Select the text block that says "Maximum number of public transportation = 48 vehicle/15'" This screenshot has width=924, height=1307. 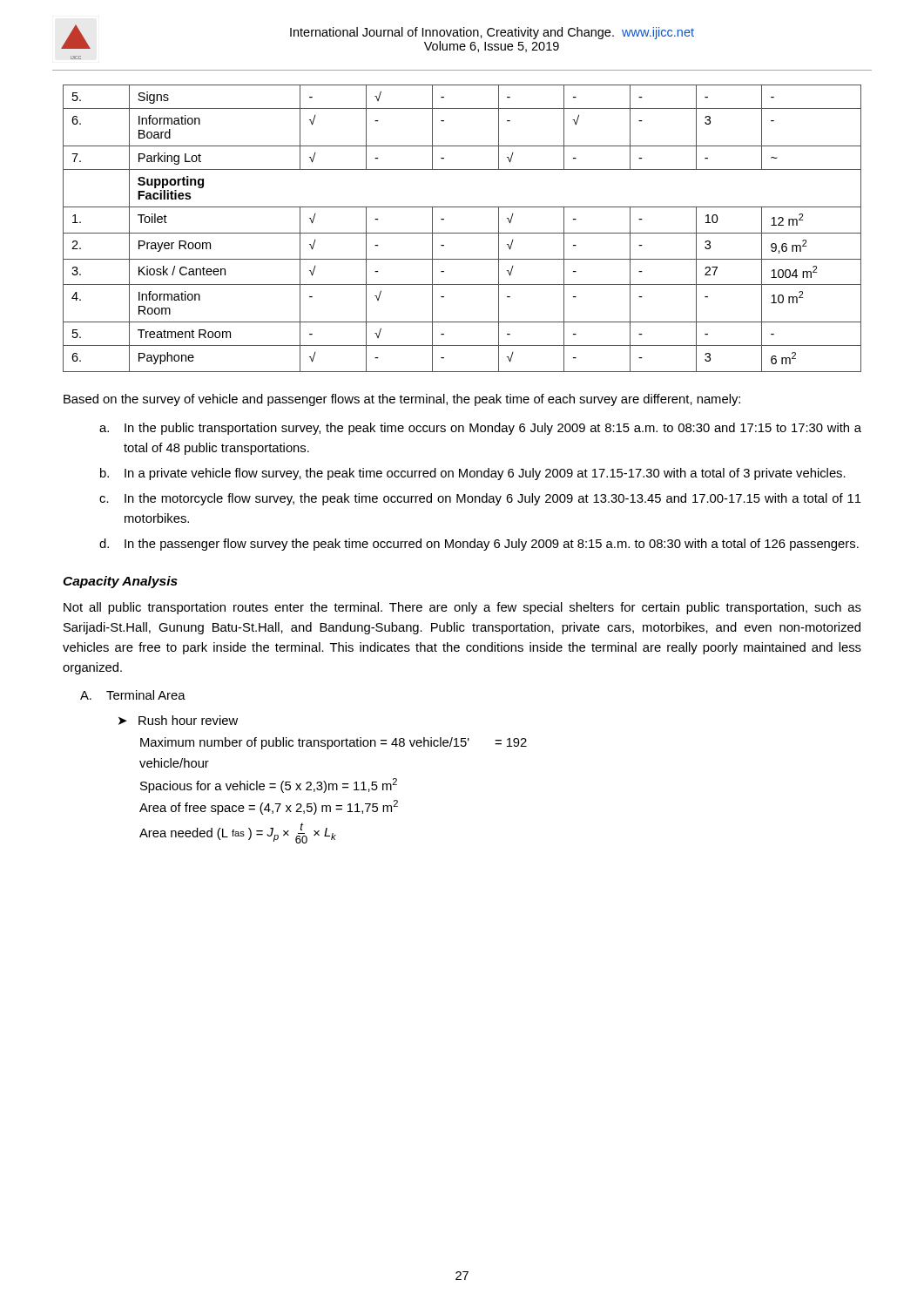point(333,743)
